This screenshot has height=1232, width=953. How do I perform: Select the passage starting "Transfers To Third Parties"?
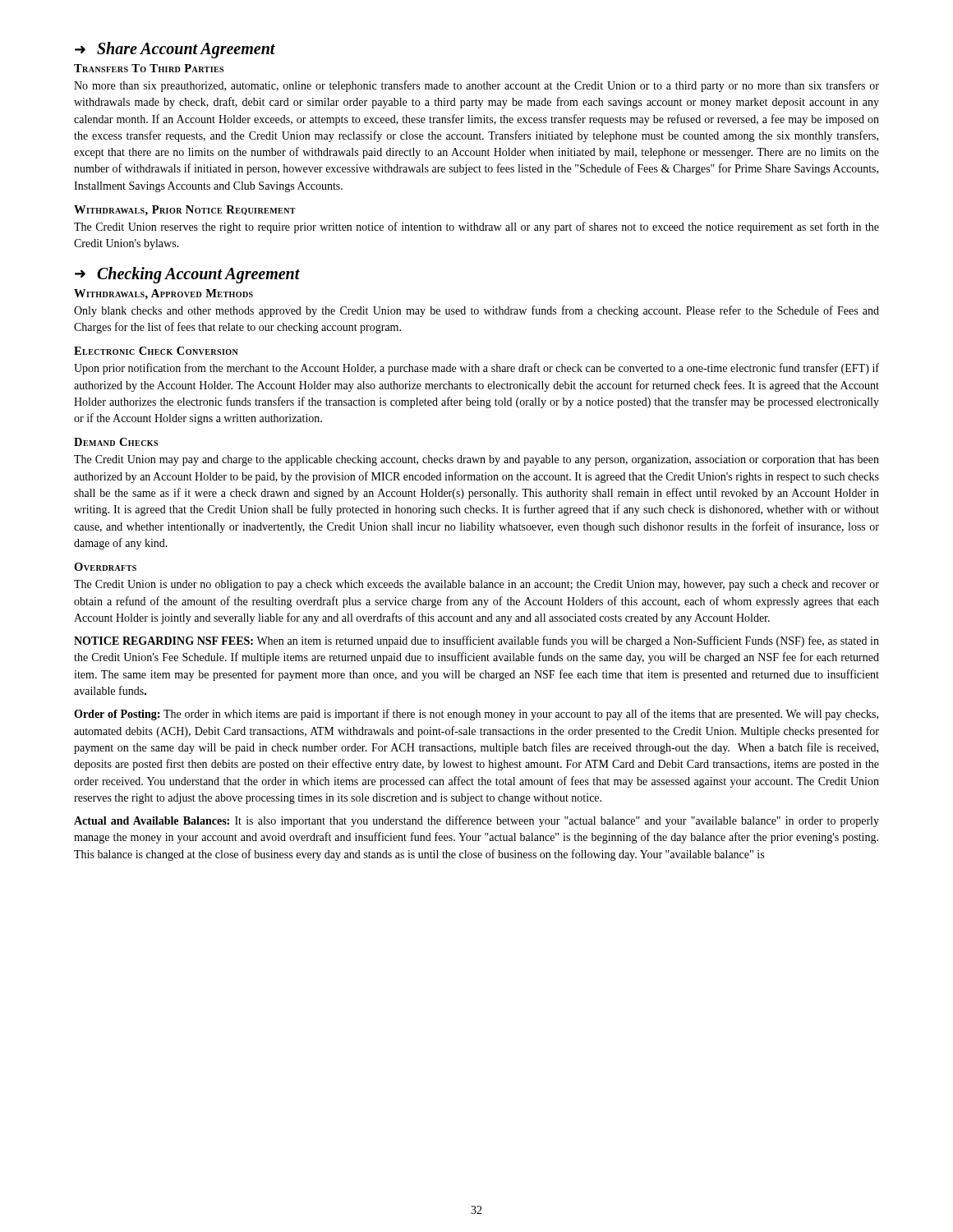(x=149, y=68)
